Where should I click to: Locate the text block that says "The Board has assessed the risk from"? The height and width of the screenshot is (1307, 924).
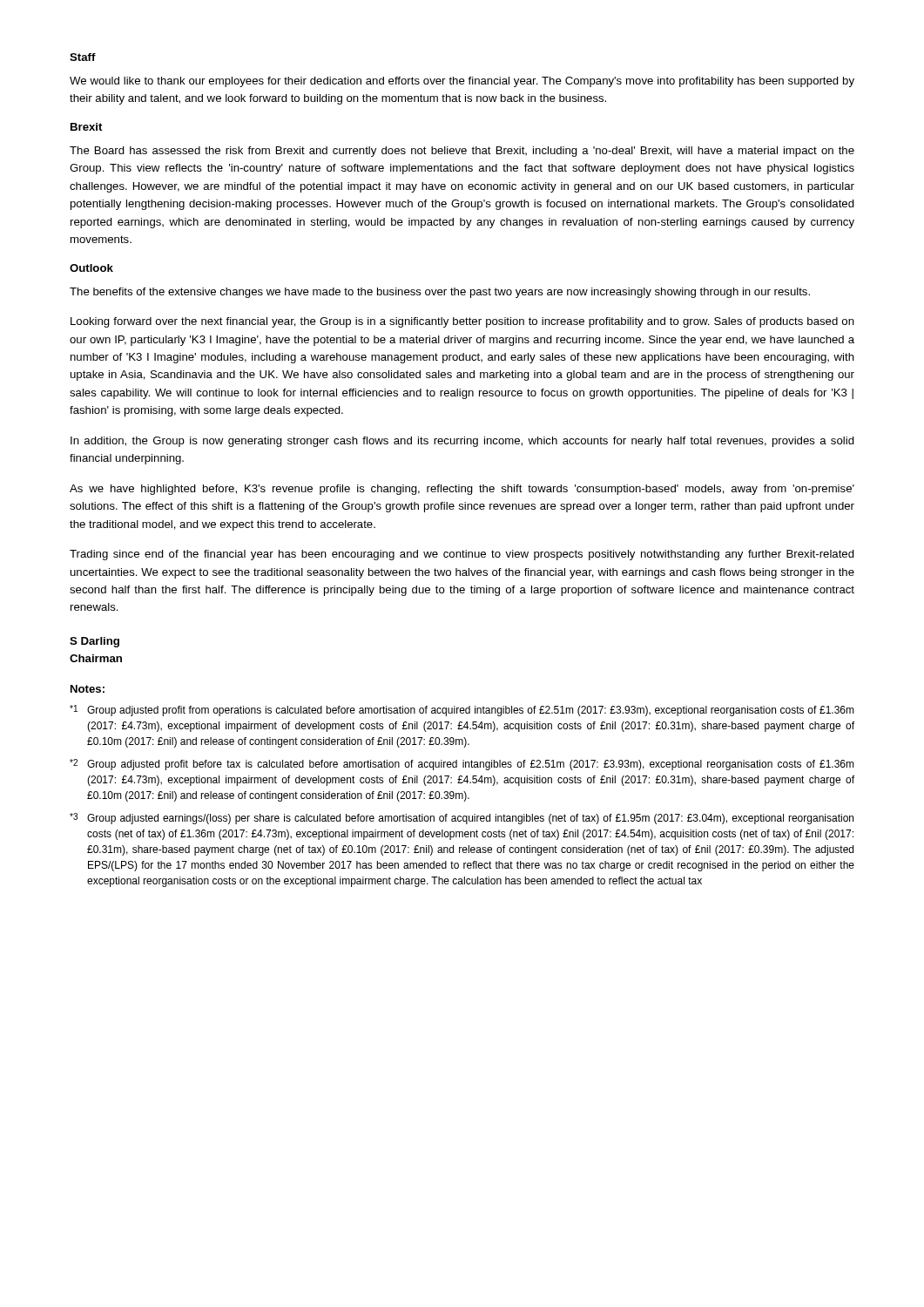(x=462, y=195)
